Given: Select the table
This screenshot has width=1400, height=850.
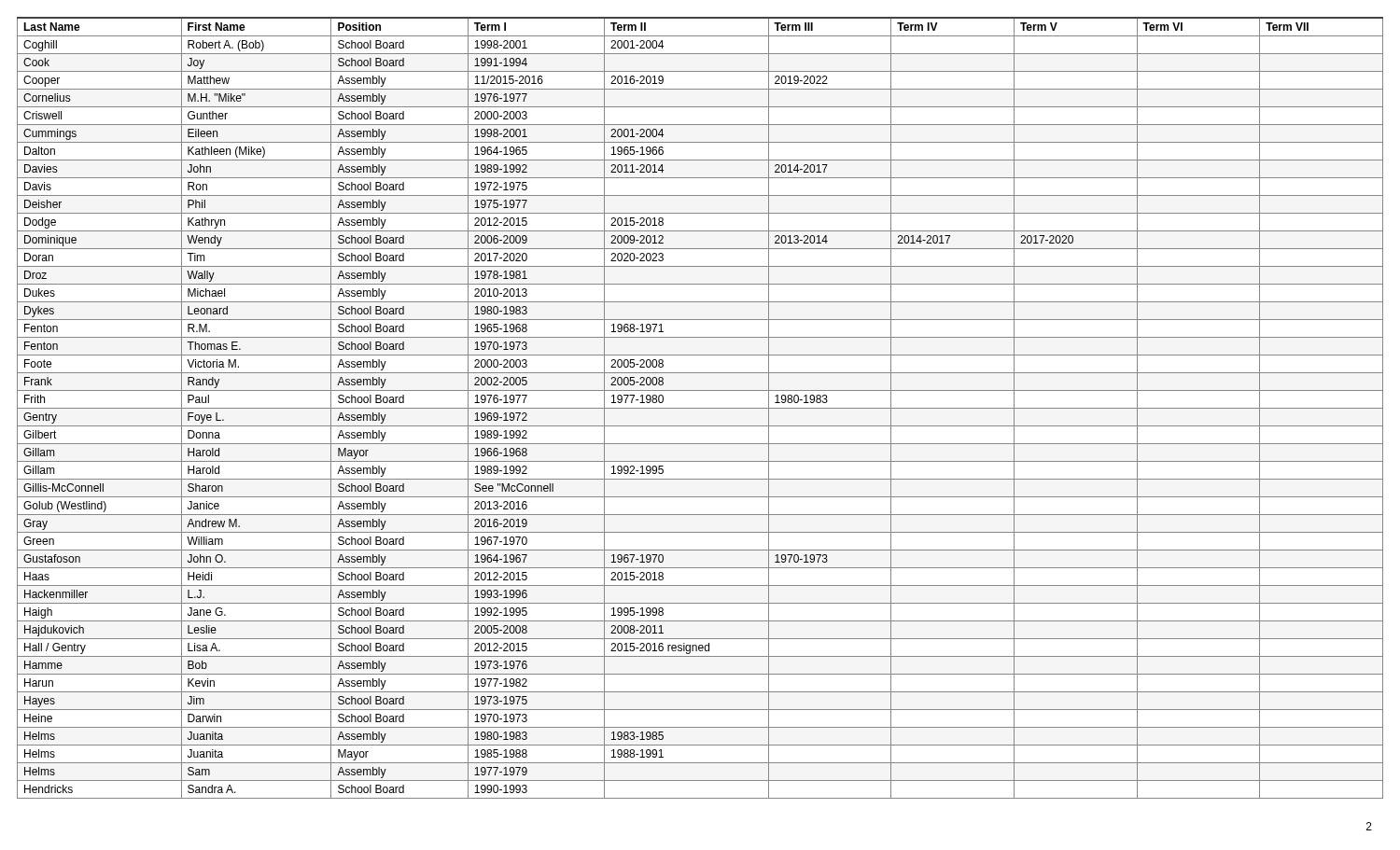Looking at the screenshot, I should pos(700,408).
